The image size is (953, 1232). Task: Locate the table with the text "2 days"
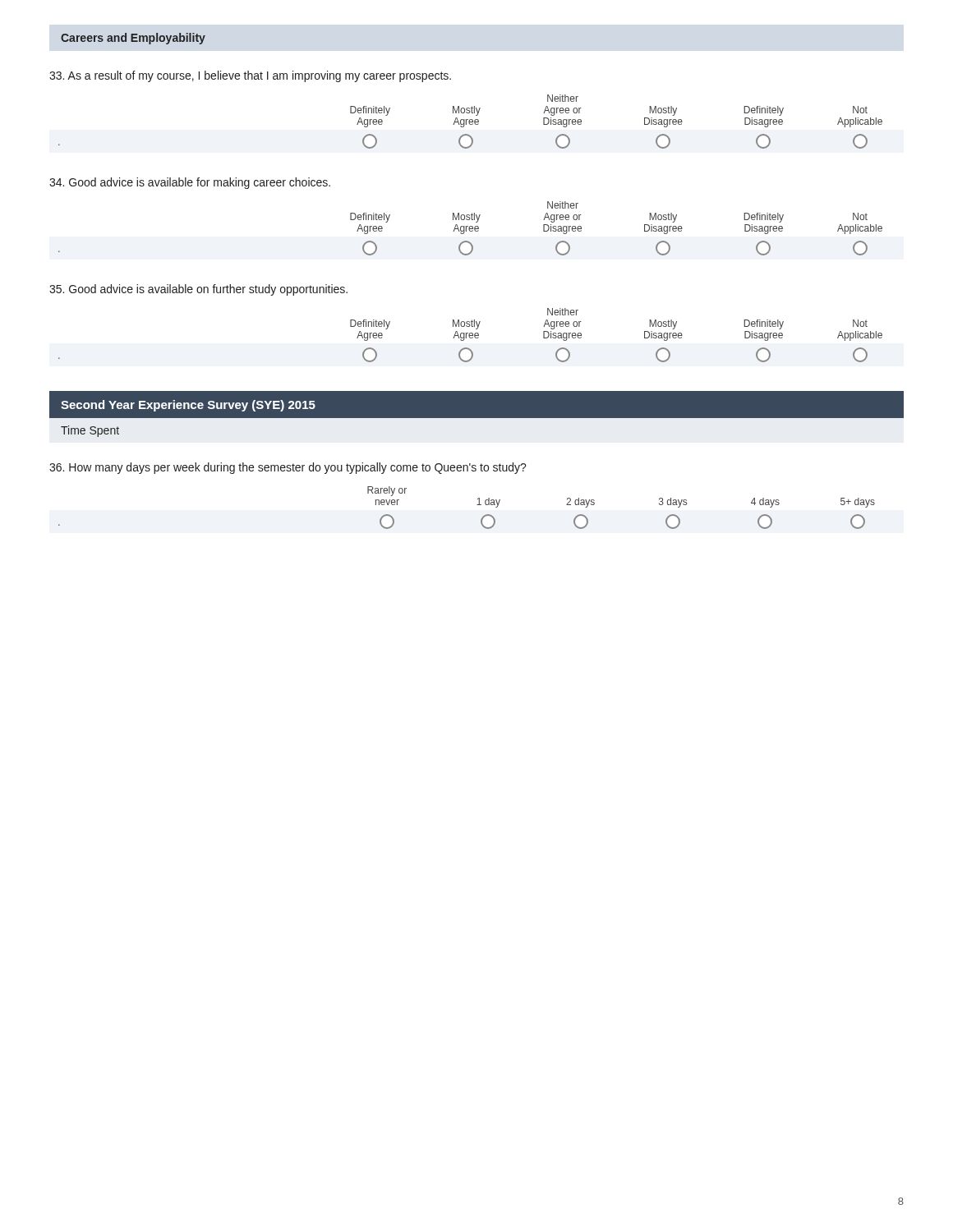click(x=476, y=508)
